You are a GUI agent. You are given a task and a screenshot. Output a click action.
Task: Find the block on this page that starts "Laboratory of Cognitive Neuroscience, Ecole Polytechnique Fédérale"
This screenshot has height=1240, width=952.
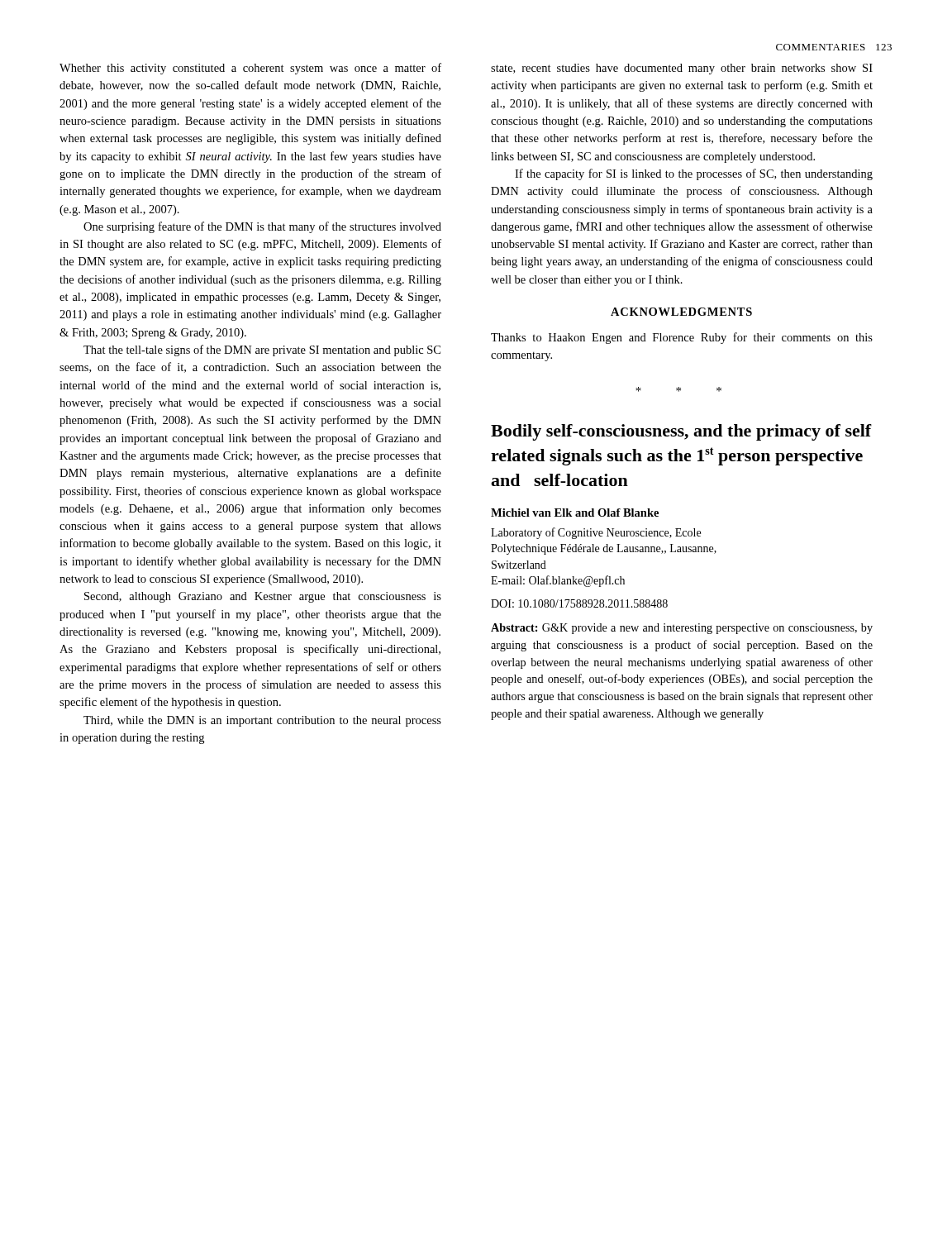coord(604,557)
